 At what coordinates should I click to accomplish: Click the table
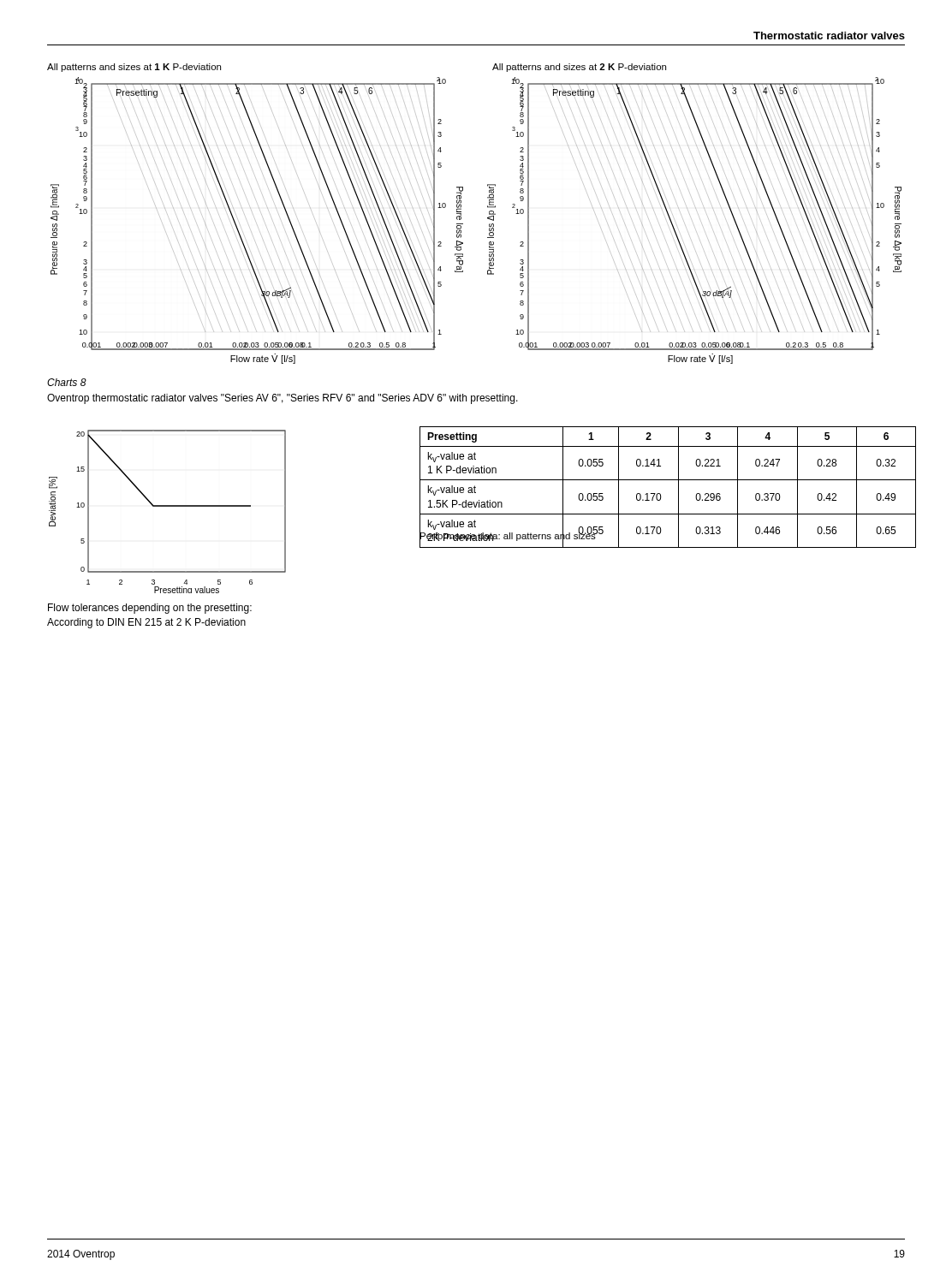coord(668,487)
